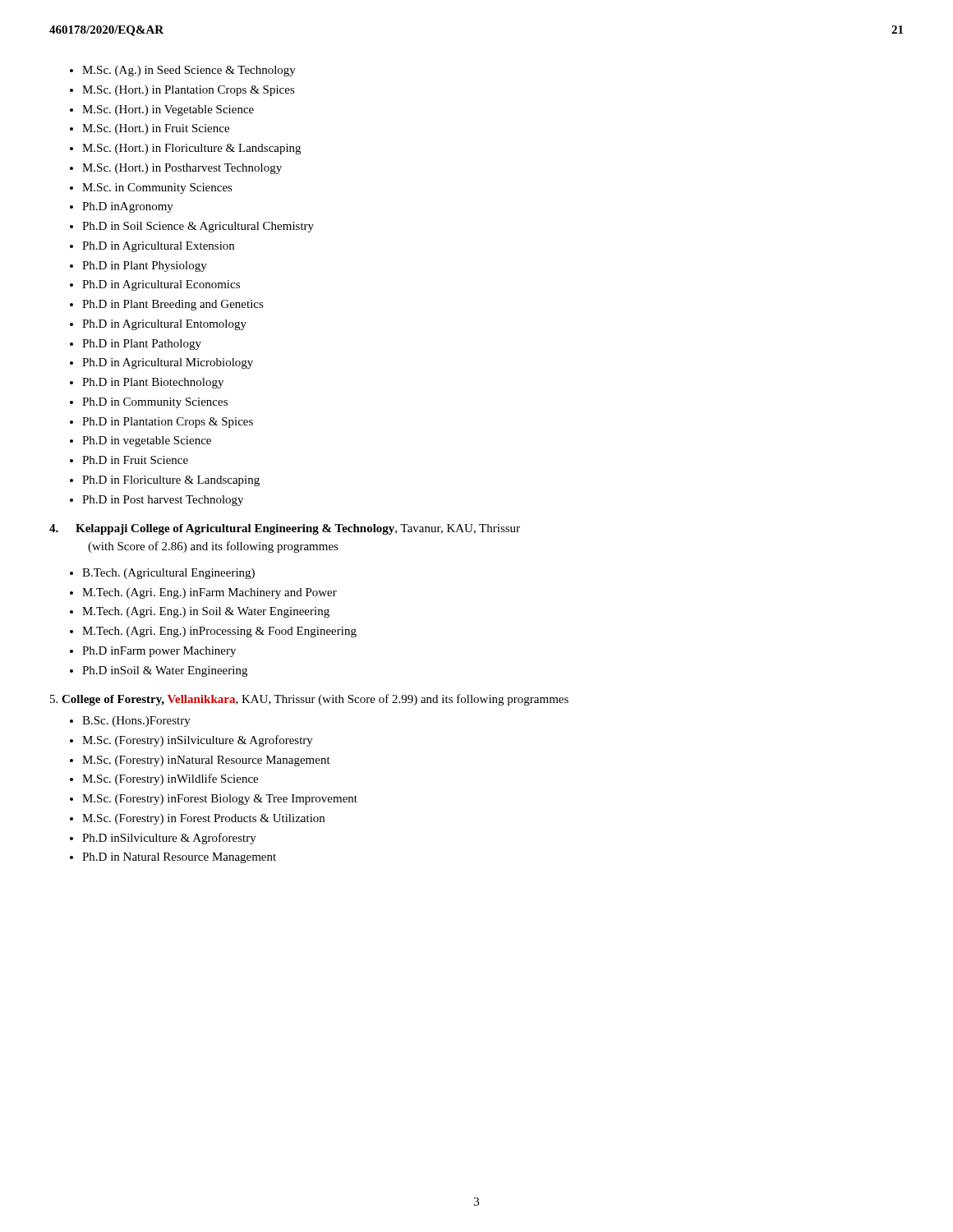
Task: Click the passage that begins "M.Sc. (Ag.) in Seed Science &"
Action: coord(189,70)
